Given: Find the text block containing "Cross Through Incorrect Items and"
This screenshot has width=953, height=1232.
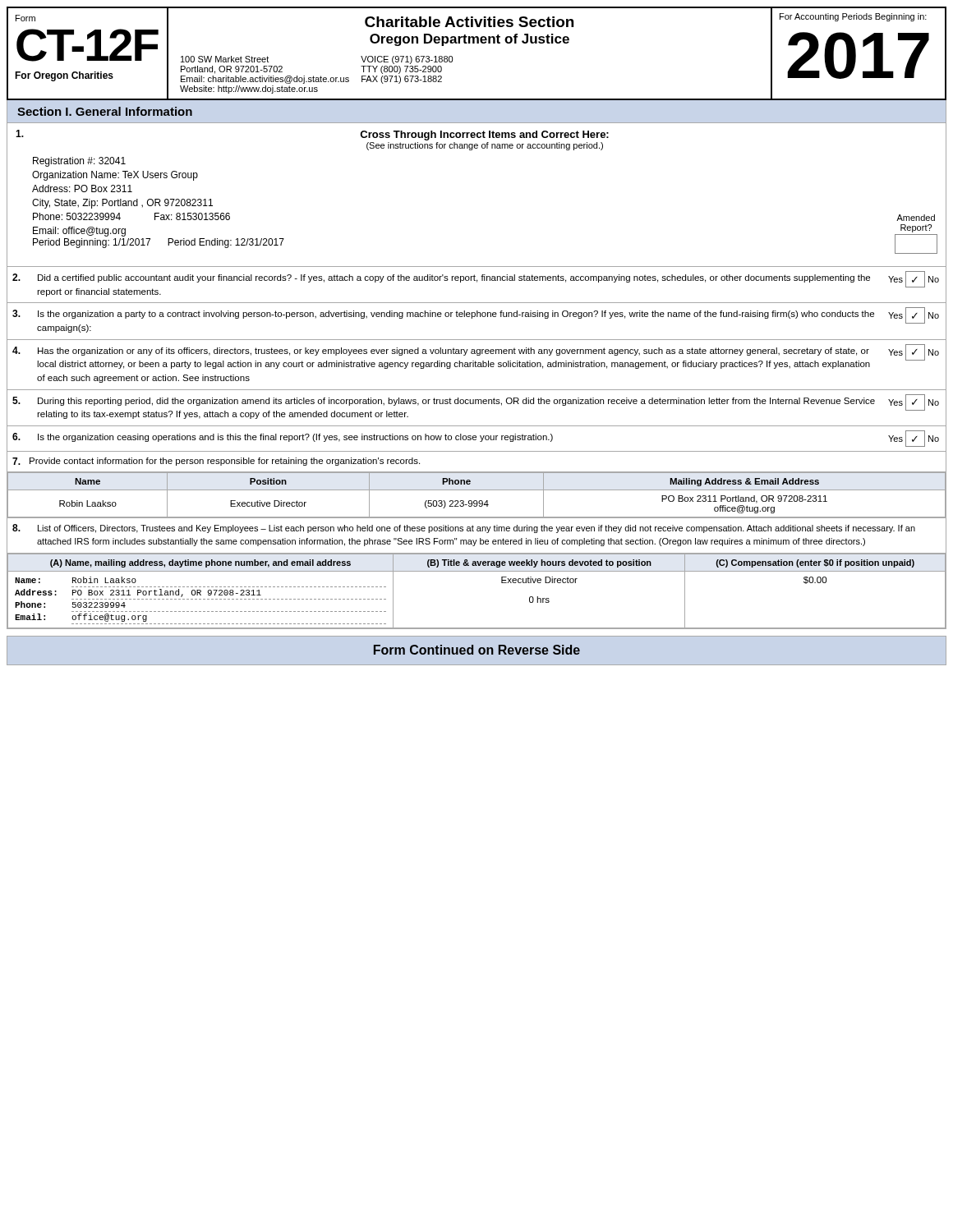Looking at the screenshot, I should pyautogui.click(x=19, y=135).
